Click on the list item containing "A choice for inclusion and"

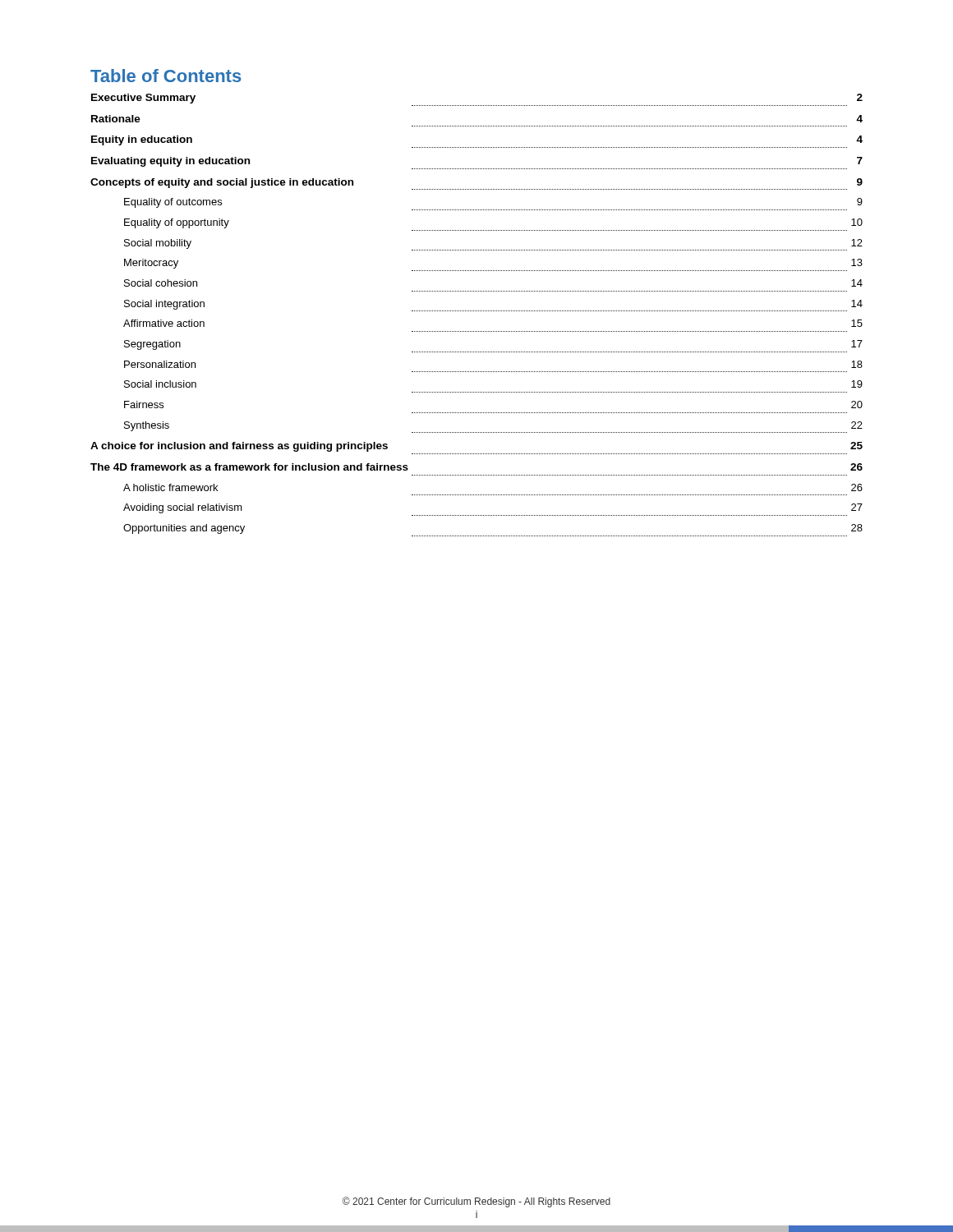click(476, 446)
